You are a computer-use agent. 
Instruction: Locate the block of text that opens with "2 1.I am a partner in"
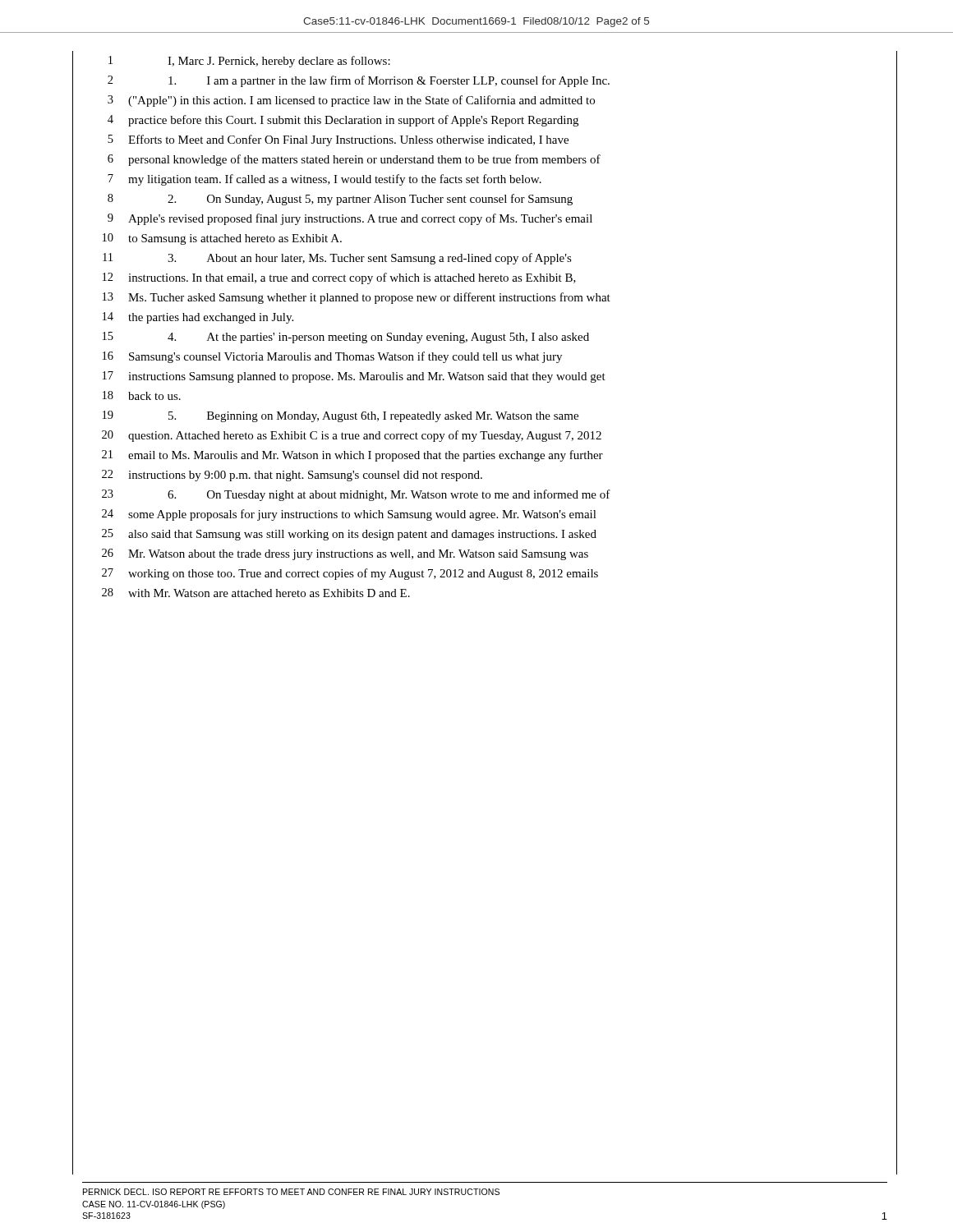click(485, 80)
